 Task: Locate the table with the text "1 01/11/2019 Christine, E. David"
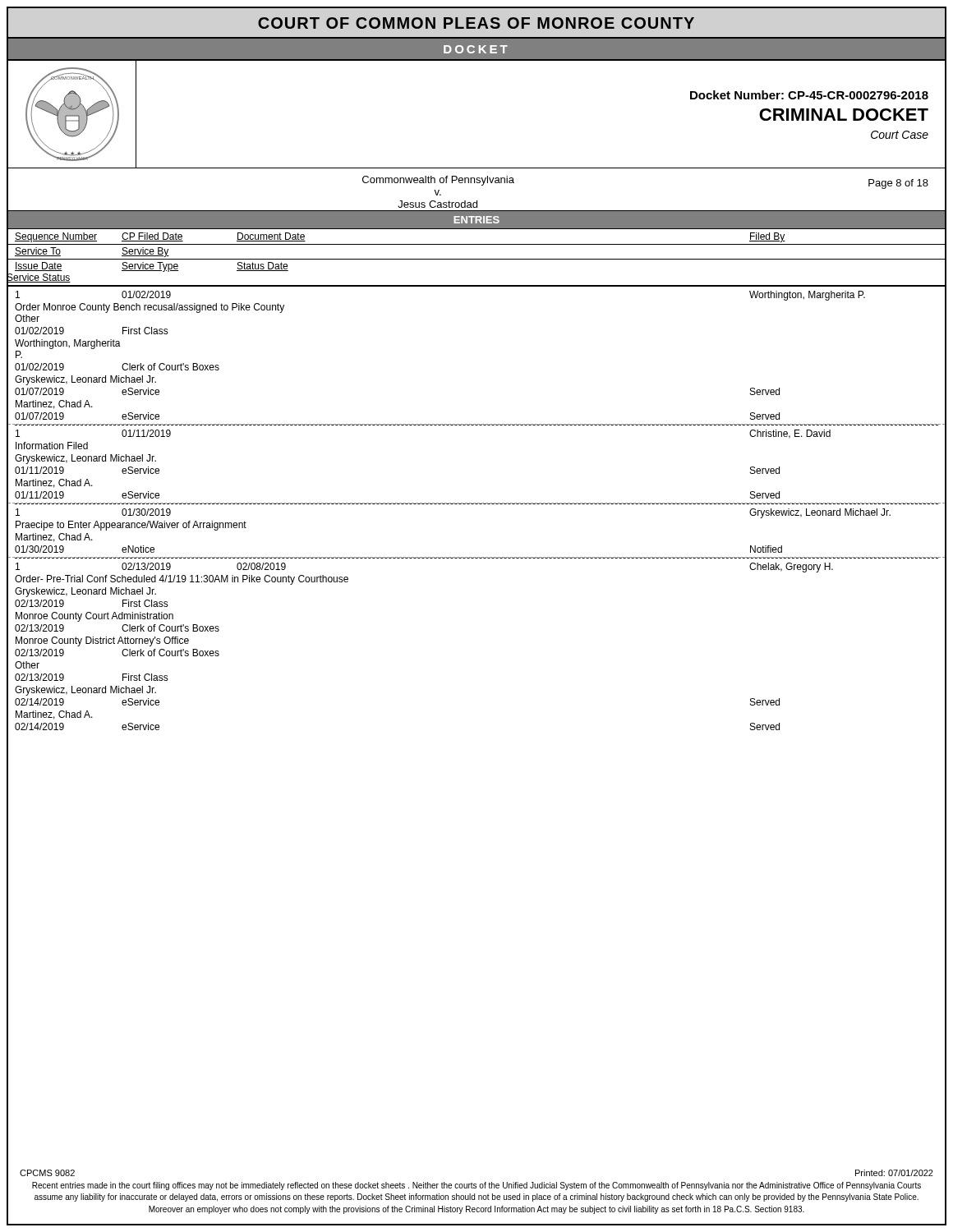[x=476, y=464]
